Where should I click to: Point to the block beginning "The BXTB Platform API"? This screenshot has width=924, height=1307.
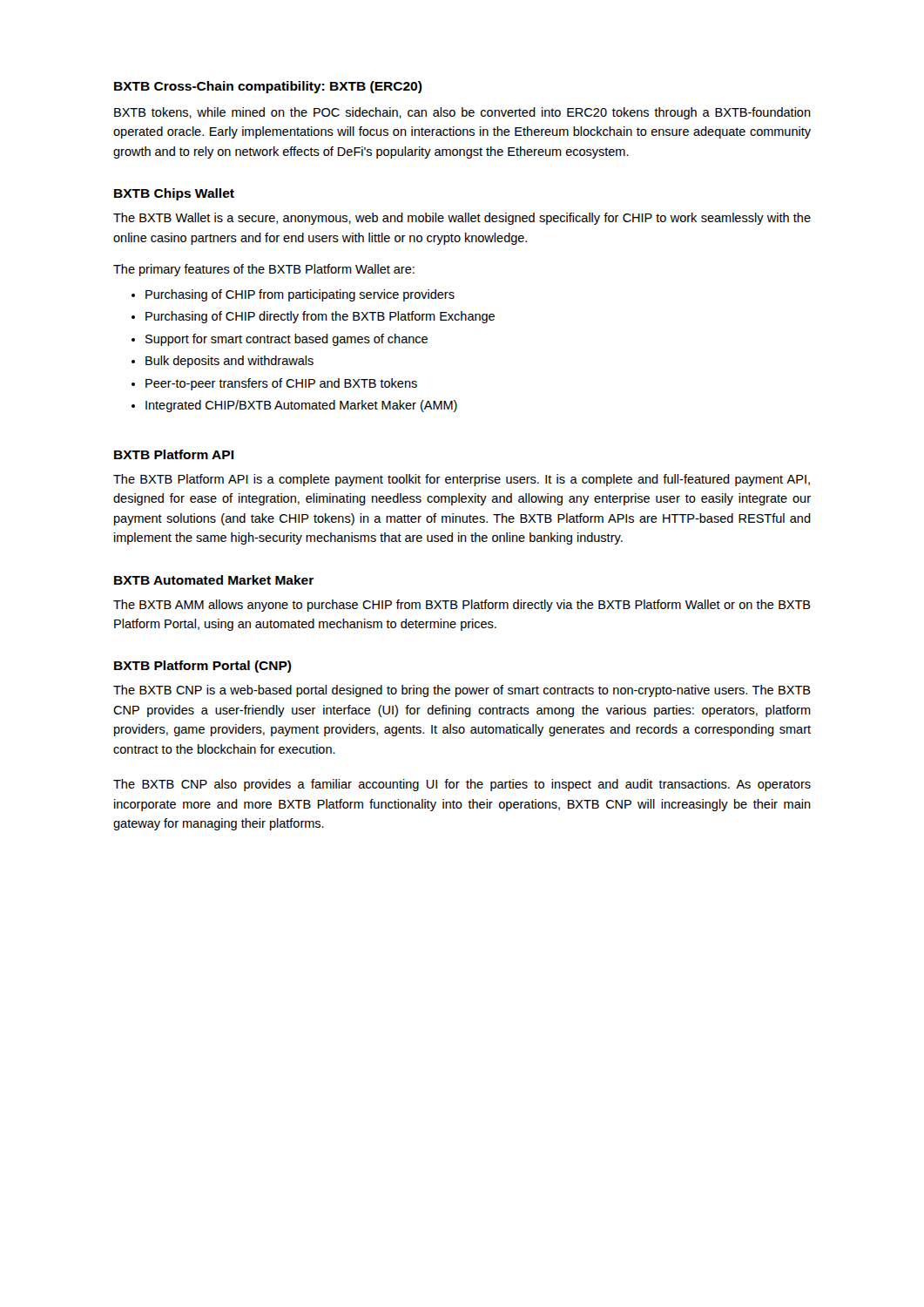[462, 508]
